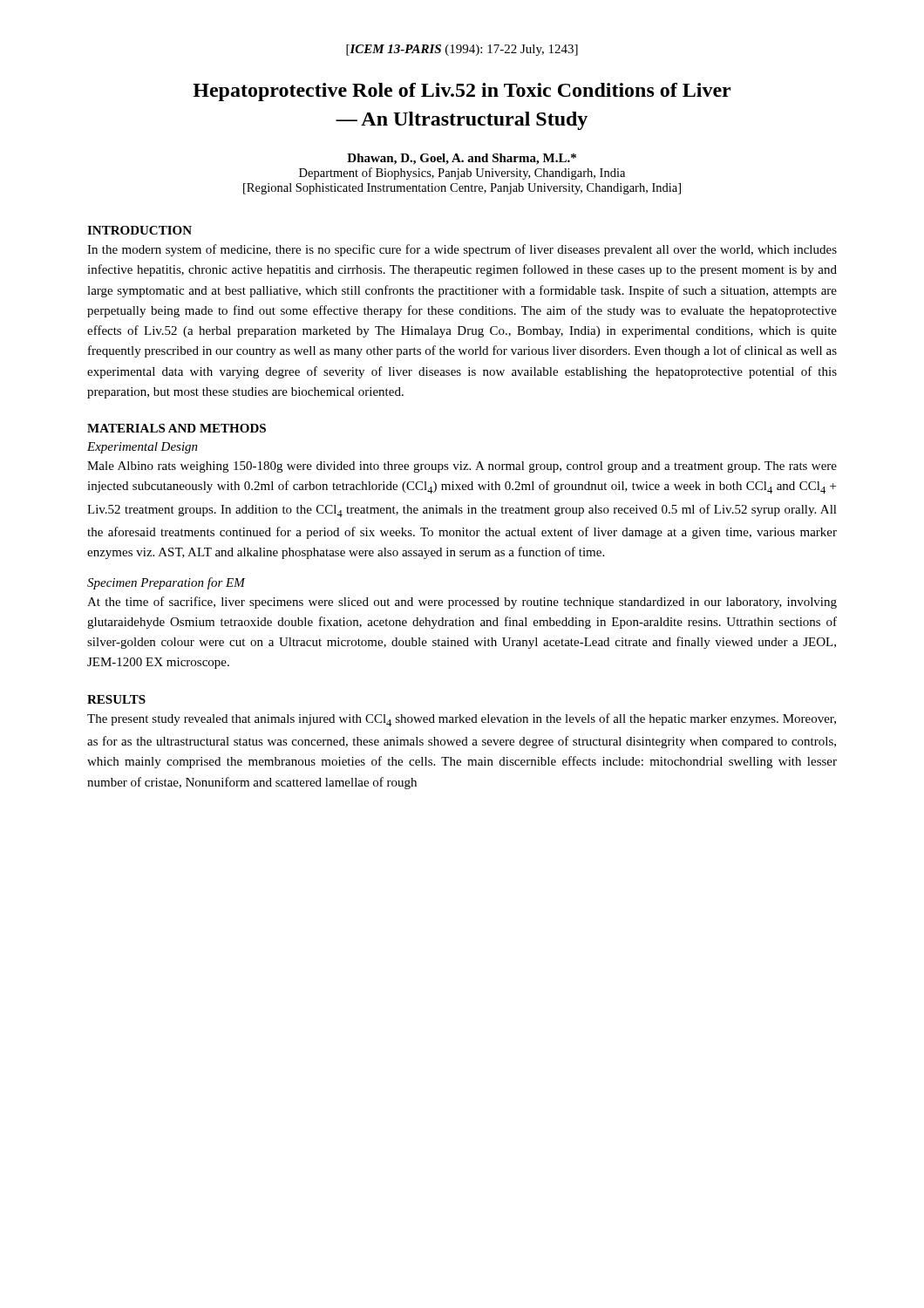Locate the block starting "The present study revealed"

(462, 750)
